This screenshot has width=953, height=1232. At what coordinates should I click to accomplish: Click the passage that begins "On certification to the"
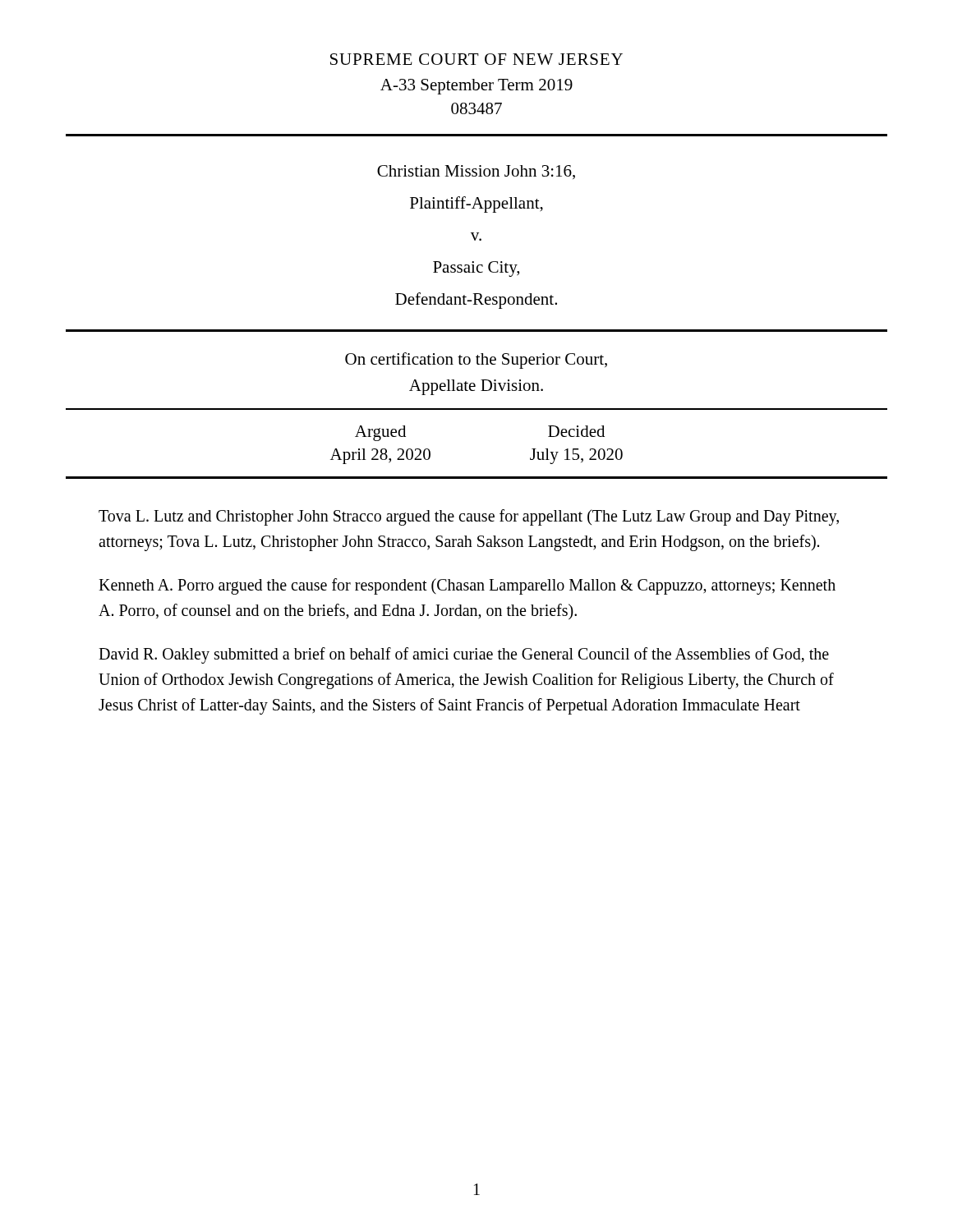click(476, 372)
